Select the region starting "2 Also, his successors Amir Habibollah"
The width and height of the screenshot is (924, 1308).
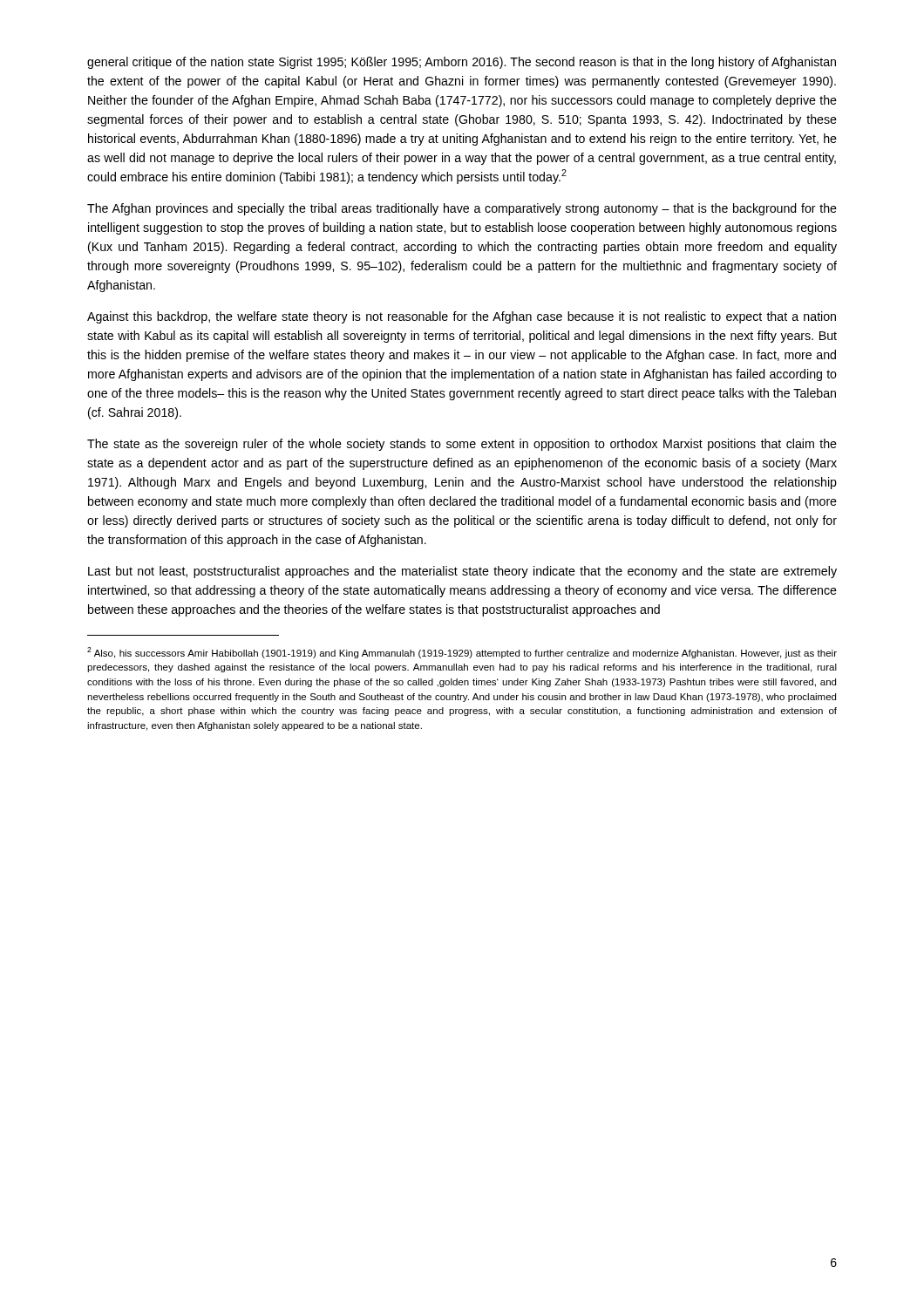[x=462, y=689]
